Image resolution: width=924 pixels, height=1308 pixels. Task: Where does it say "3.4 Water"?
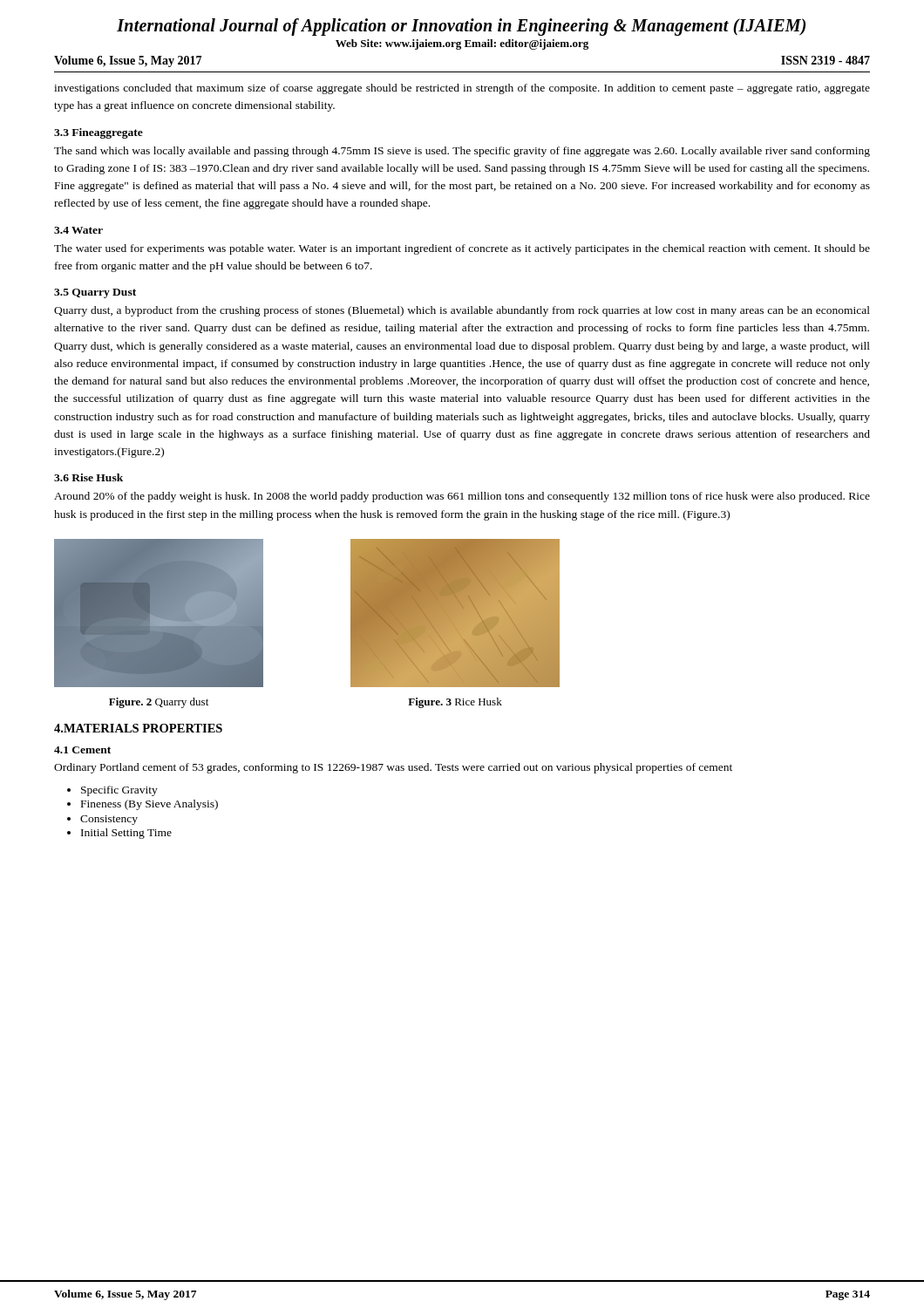pos(78,229)
